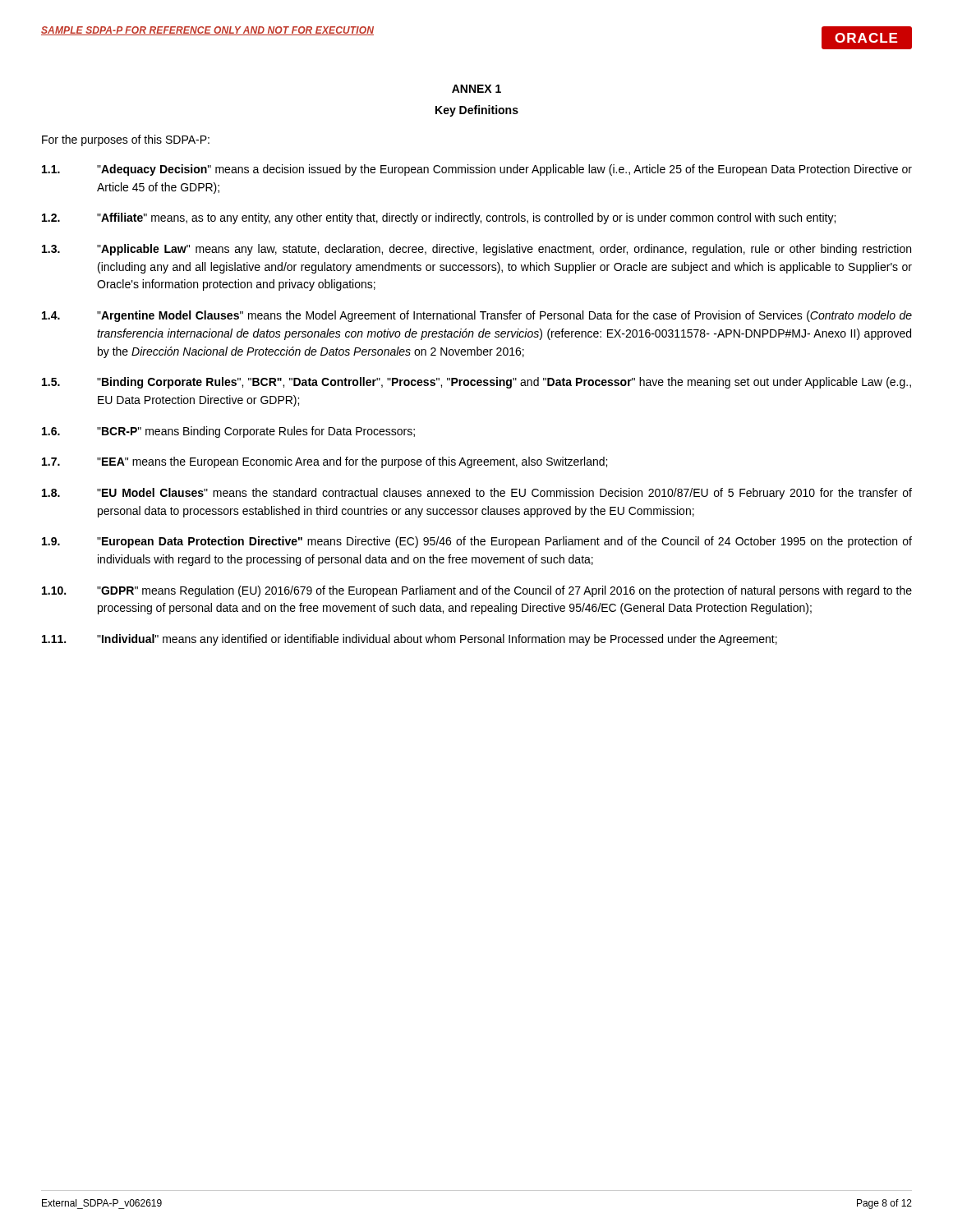Locate the passage starting "11. "Individual" means any"
The width and height of the screenshot is (953, 1232).
pos(476,640)
